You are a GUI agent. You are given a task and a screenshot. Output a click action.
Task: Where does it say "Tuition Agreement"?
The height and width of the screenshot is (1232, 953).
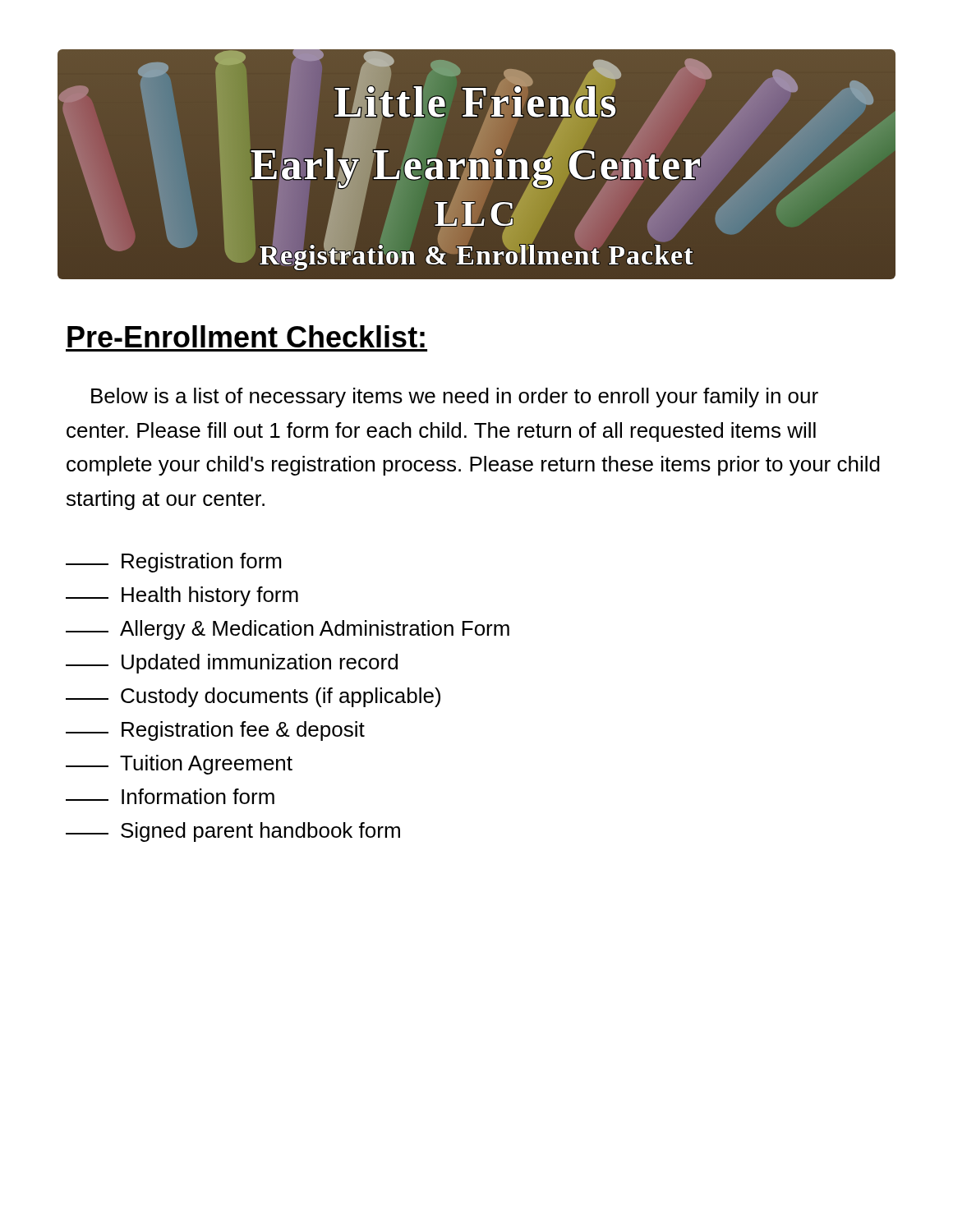click(179, 764)
